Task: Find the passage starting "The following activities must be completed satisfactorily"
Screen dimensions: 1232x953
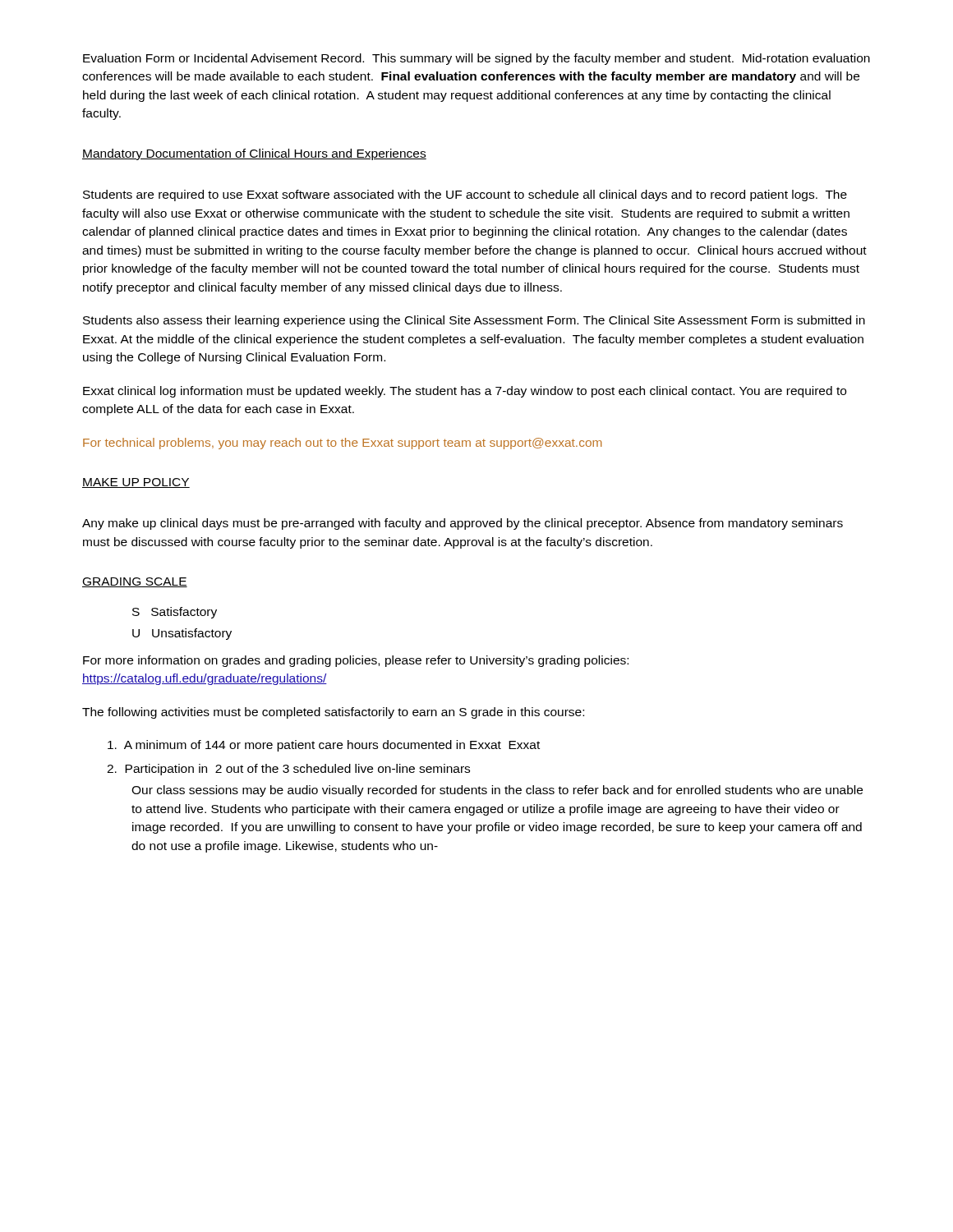Action: (334, 711)
